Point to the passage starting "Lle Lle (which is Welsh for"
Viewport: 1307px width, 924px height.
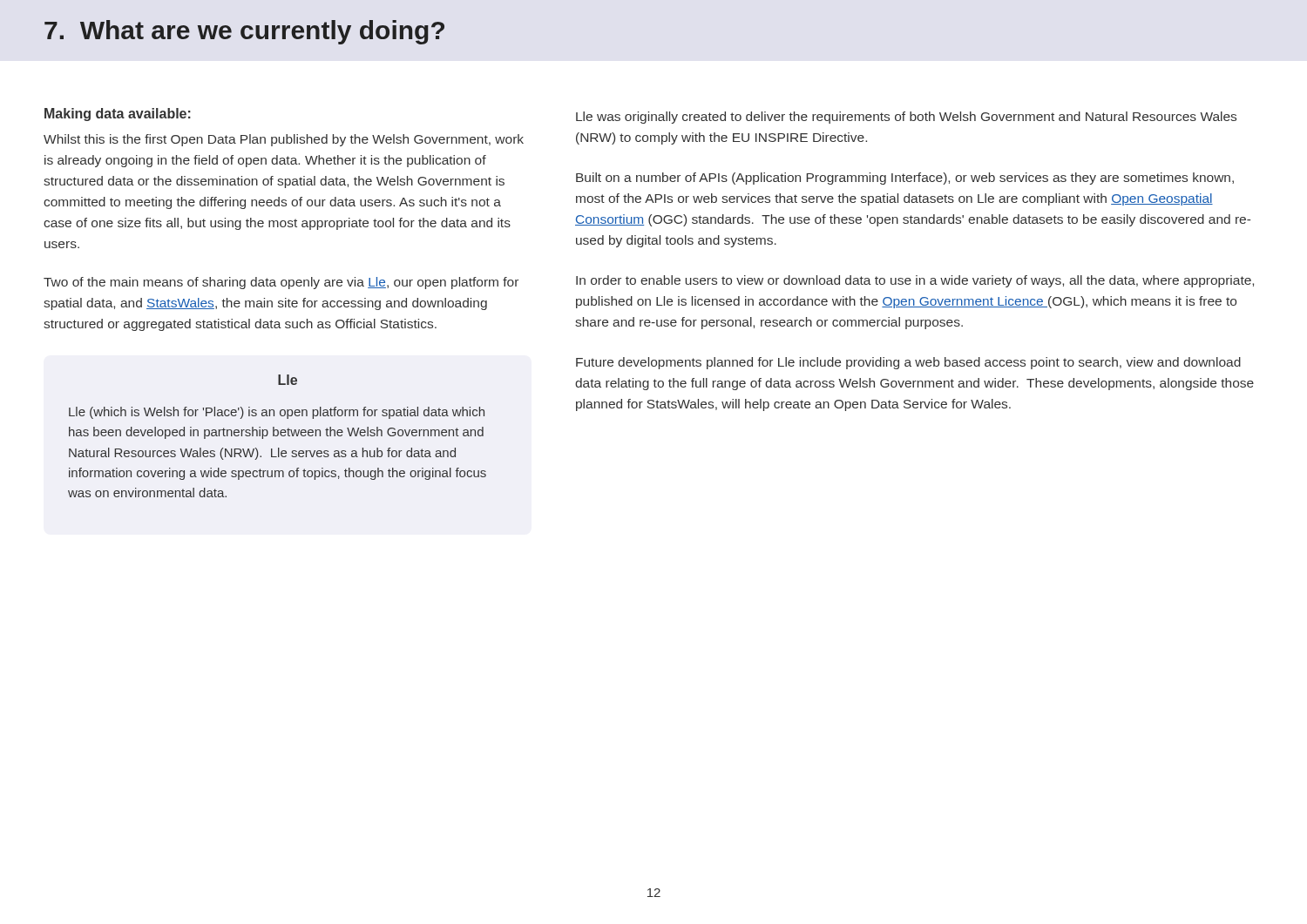pyautogui.click(x=288, y=445)
